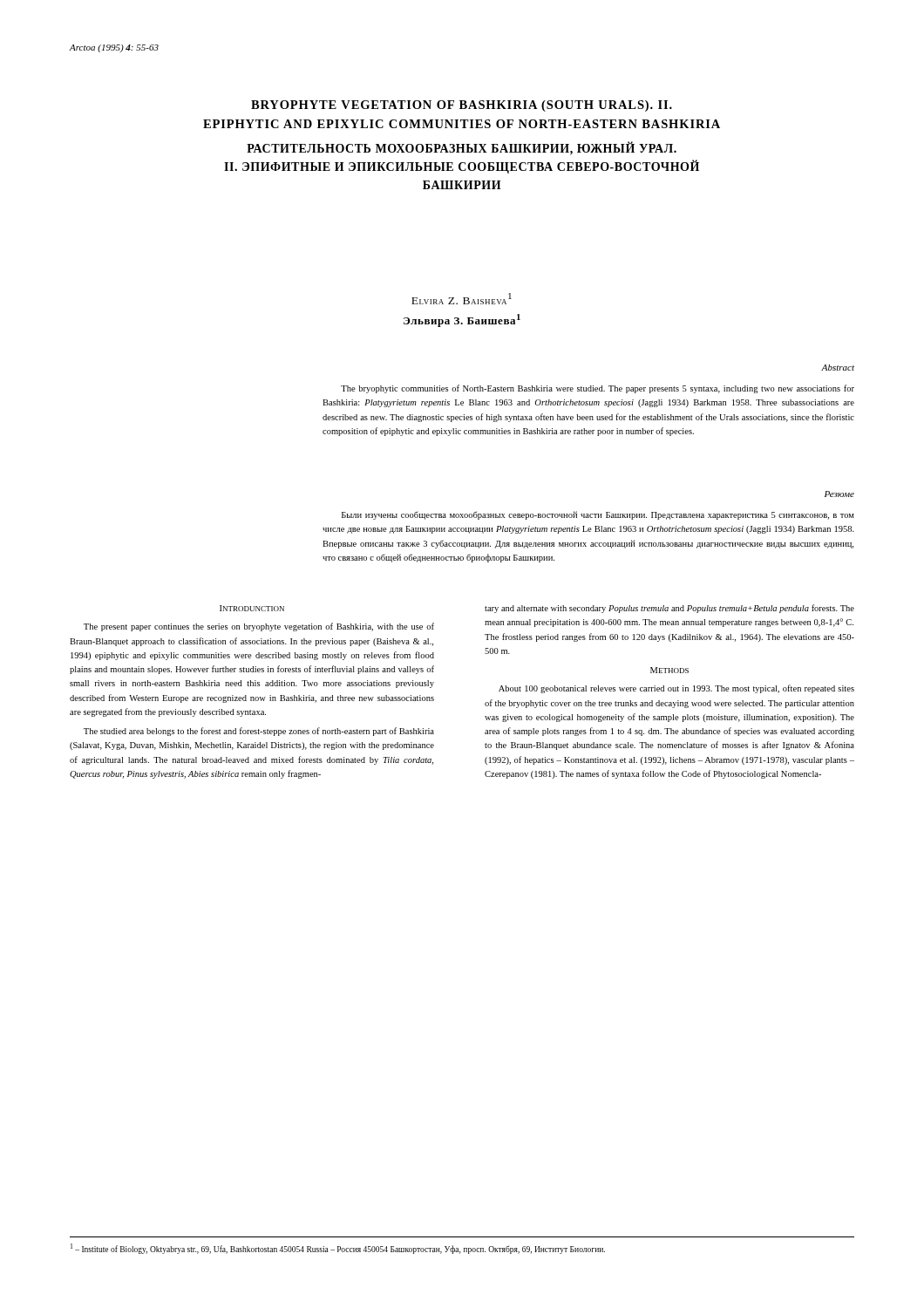Select the footnote with the text "1 – Institute of Biology,"

pyautogui.click(x=338, y=1248)
